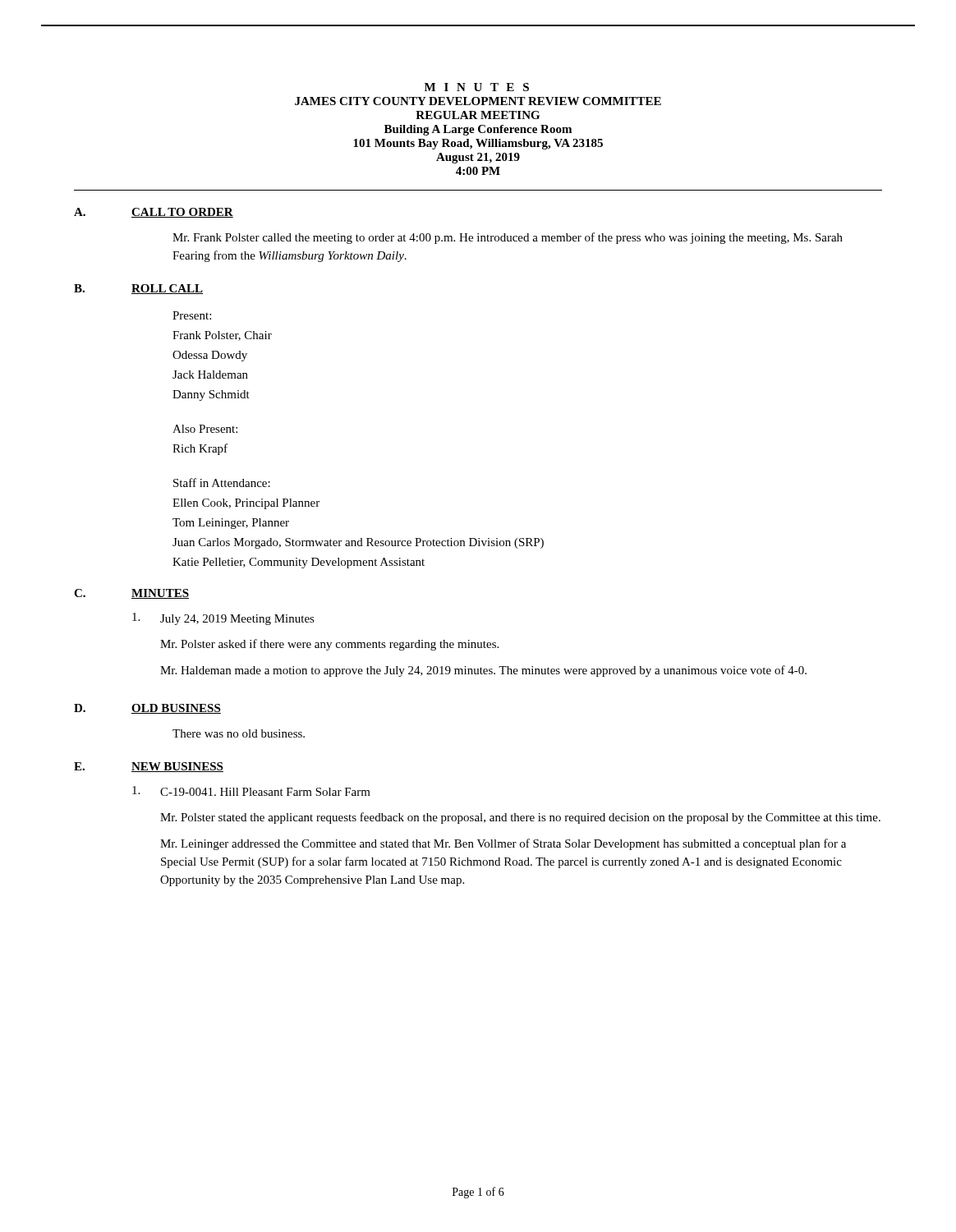Image resolution: width=956 pixels, height=1232 pixels.
Task: Select the text with the text "Also Present: Rich Krapf"
Action: 205,438
